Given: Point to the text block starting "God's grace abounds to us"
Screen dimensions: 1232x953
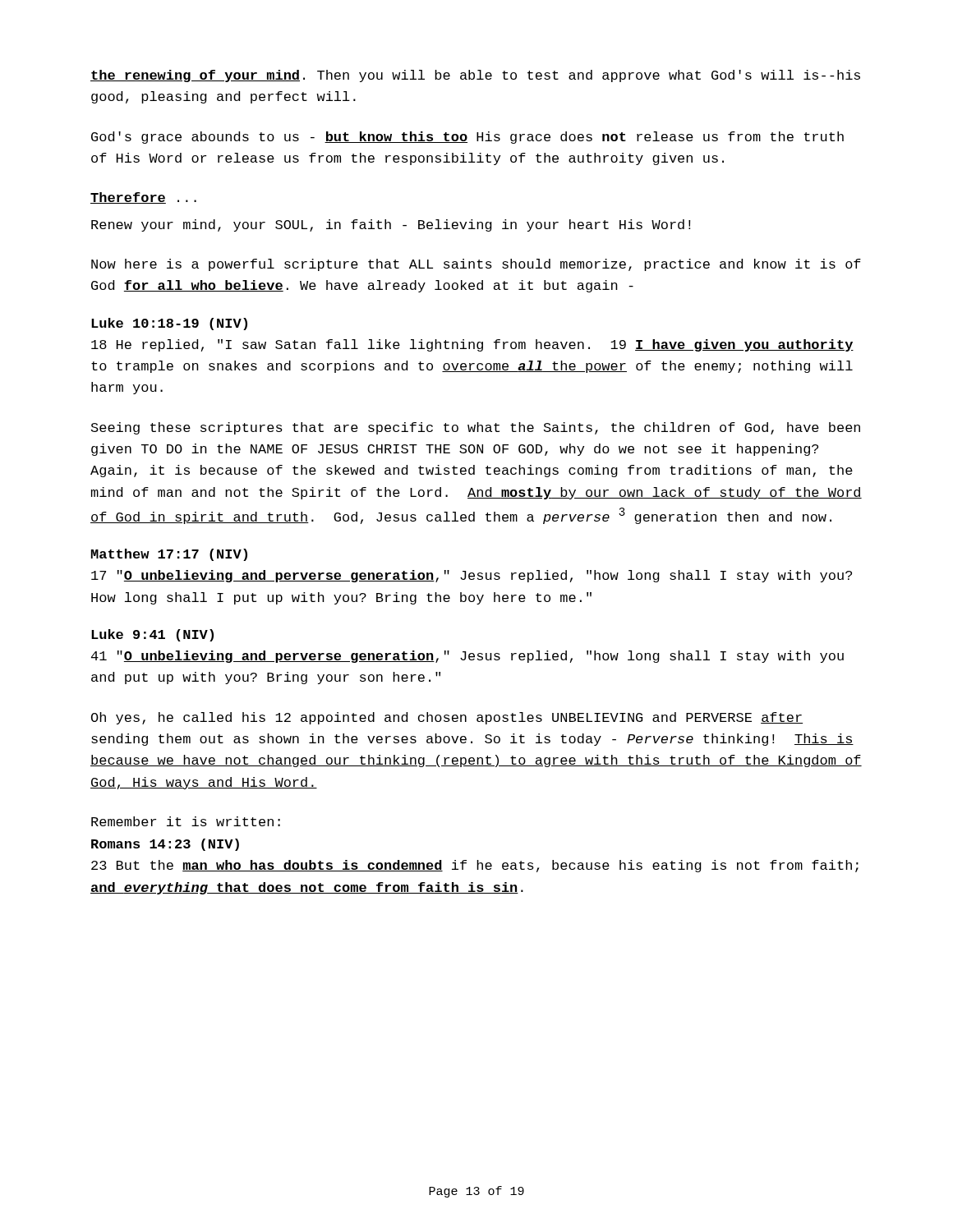Looking at the screenshot, I should tap(468, 148).
